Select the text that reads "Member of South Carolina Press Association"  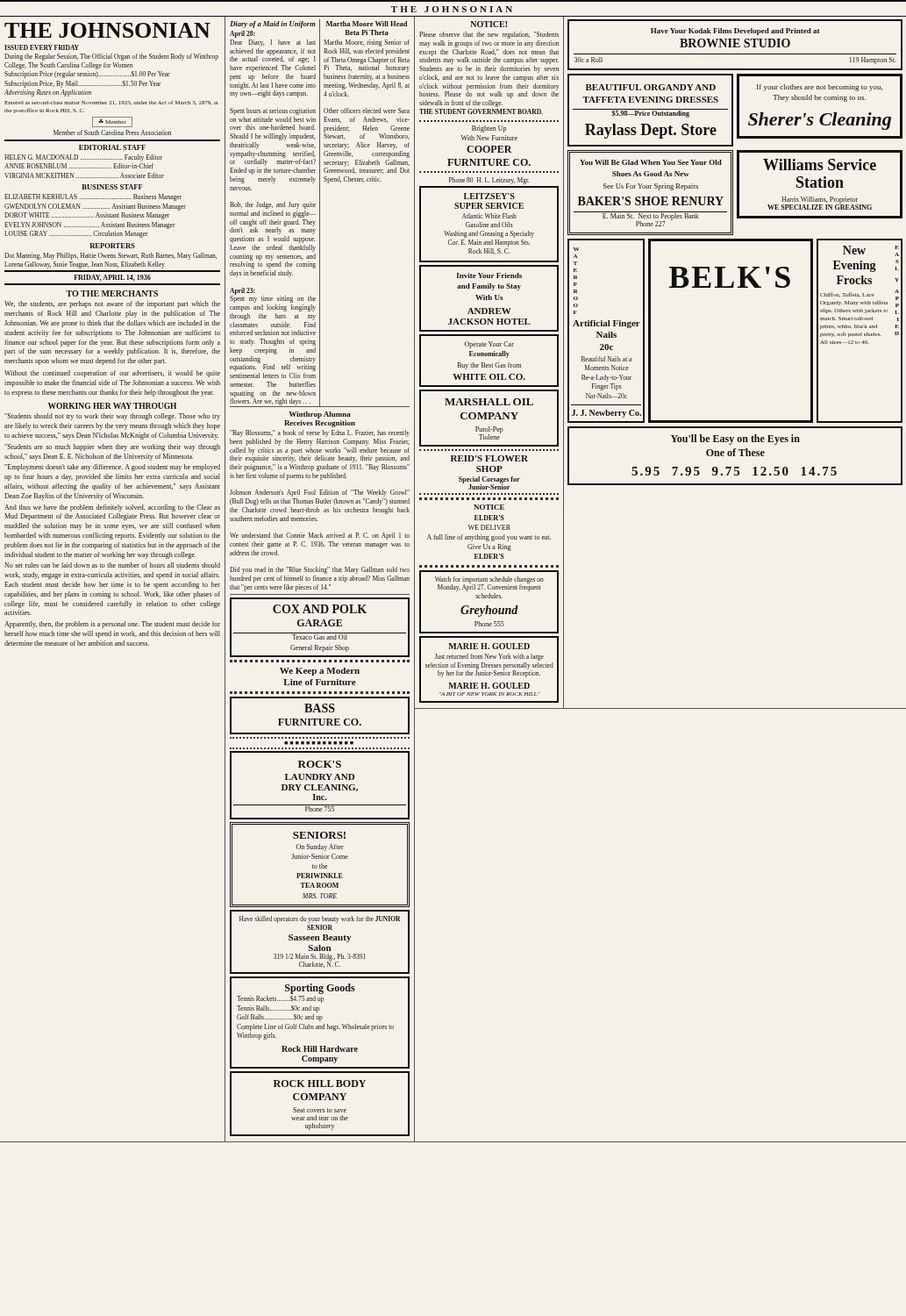pos(112,133)
